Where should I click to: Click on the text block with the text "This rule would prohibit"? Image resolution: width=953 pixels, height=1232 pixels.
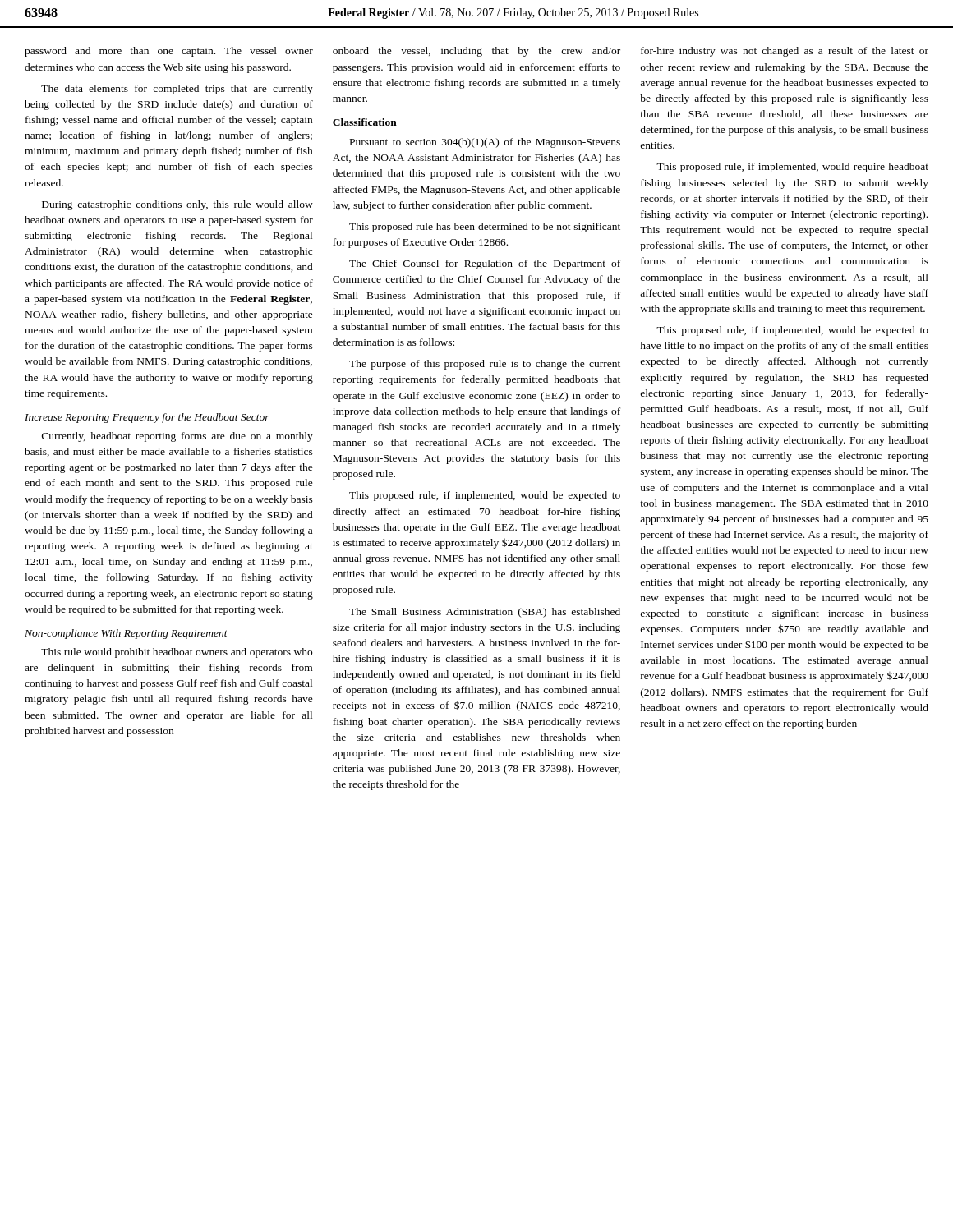[169, 691]
